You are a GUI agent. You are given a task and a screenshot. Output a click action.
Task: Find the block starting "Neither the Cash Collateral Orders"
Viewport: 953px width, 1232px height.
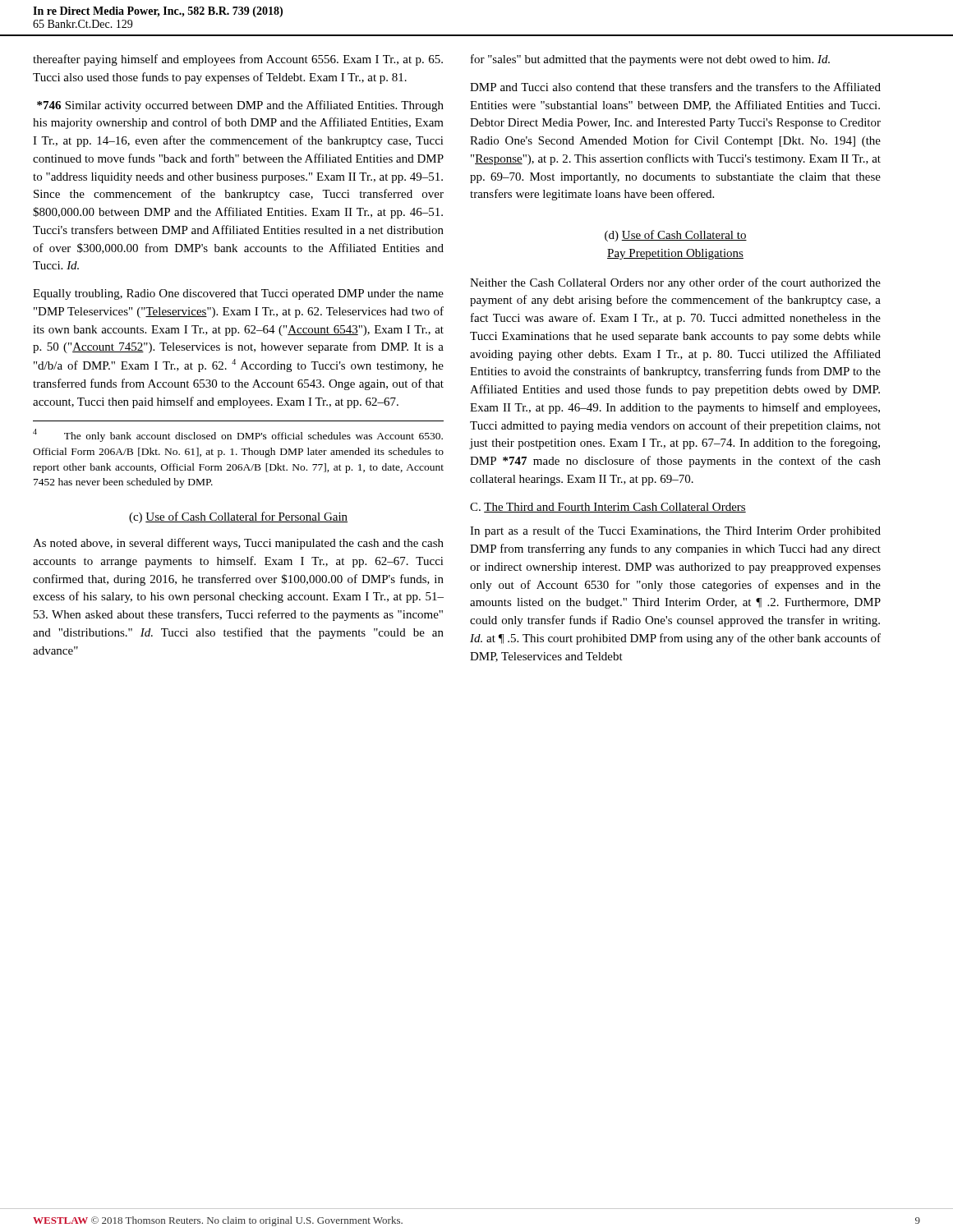[675, 381]
